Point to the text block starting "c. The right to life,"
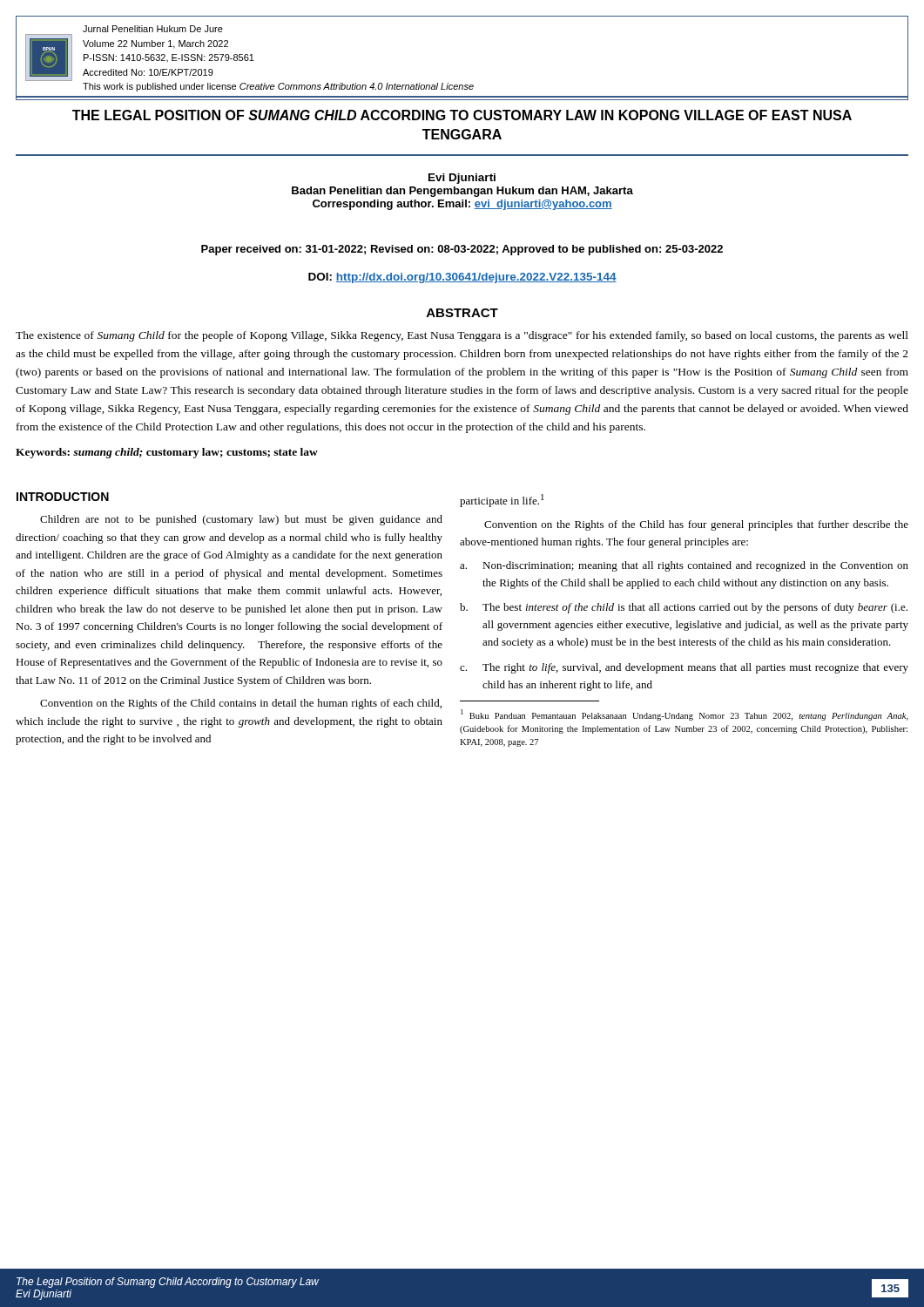 pos(684,676)
